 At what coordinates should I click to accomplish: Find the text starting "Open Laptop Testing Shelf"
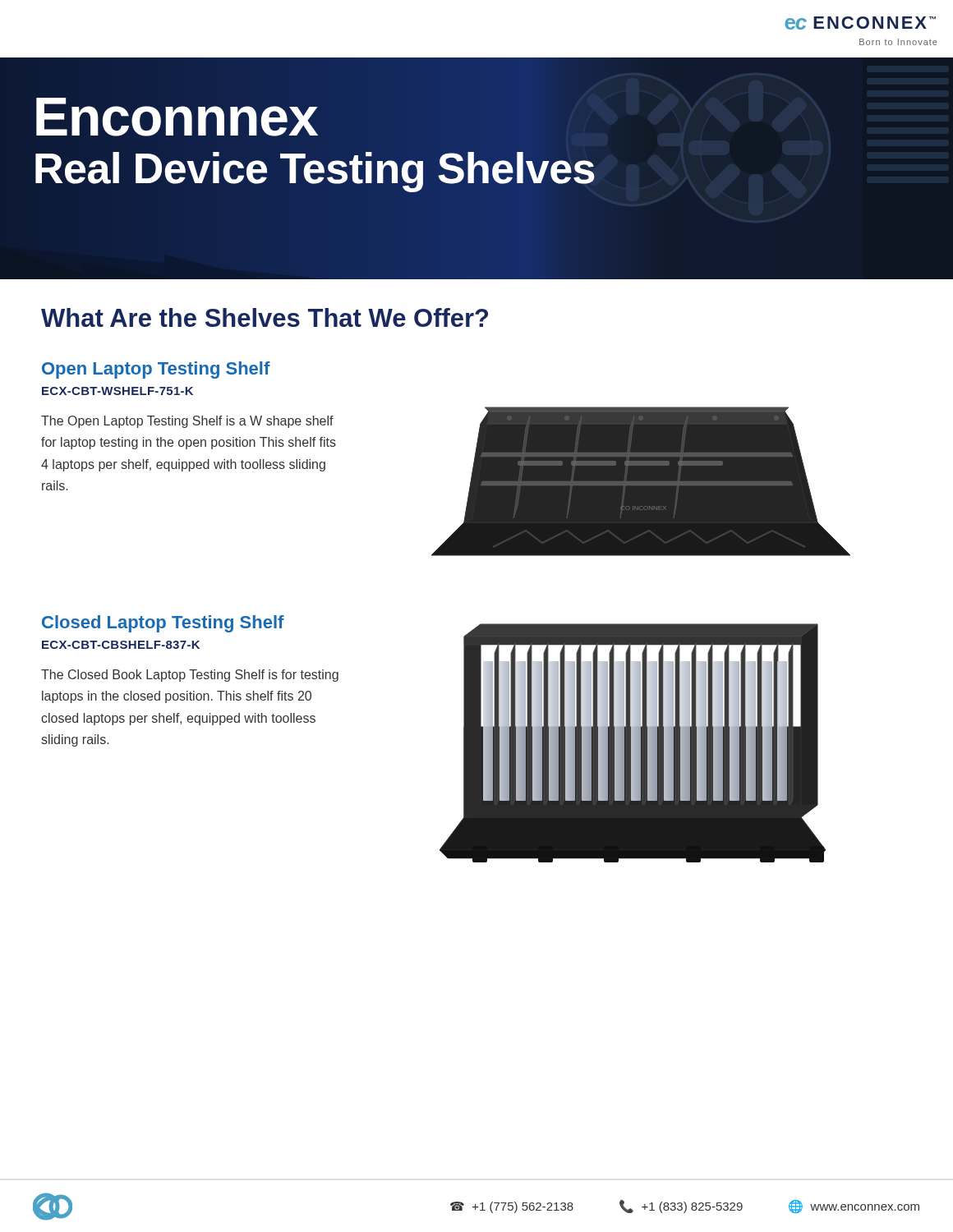coord(155,368)
